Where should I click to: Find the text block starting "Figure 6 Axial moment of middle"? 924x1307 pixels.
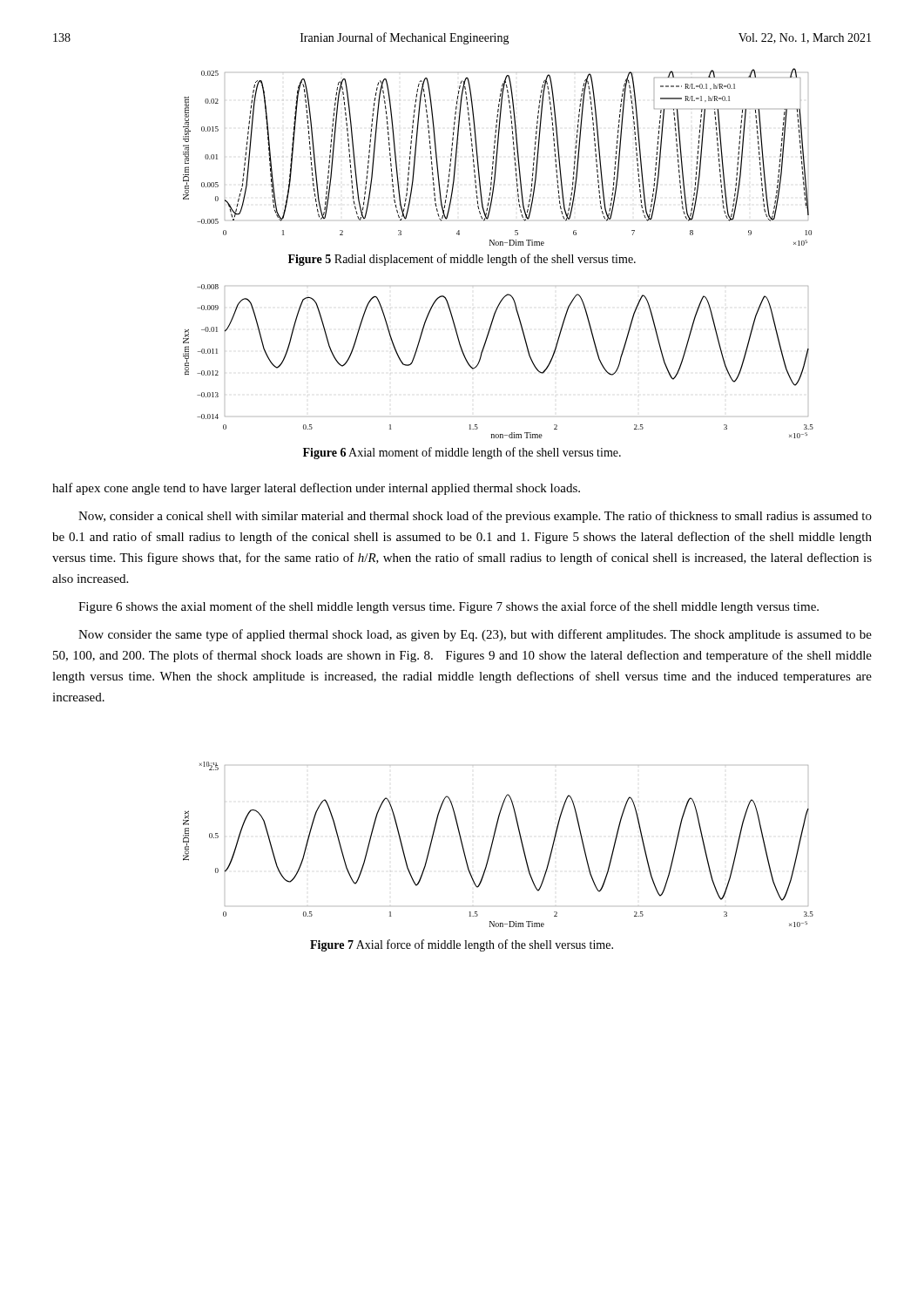pyautogui.click(x=462, y=453)
